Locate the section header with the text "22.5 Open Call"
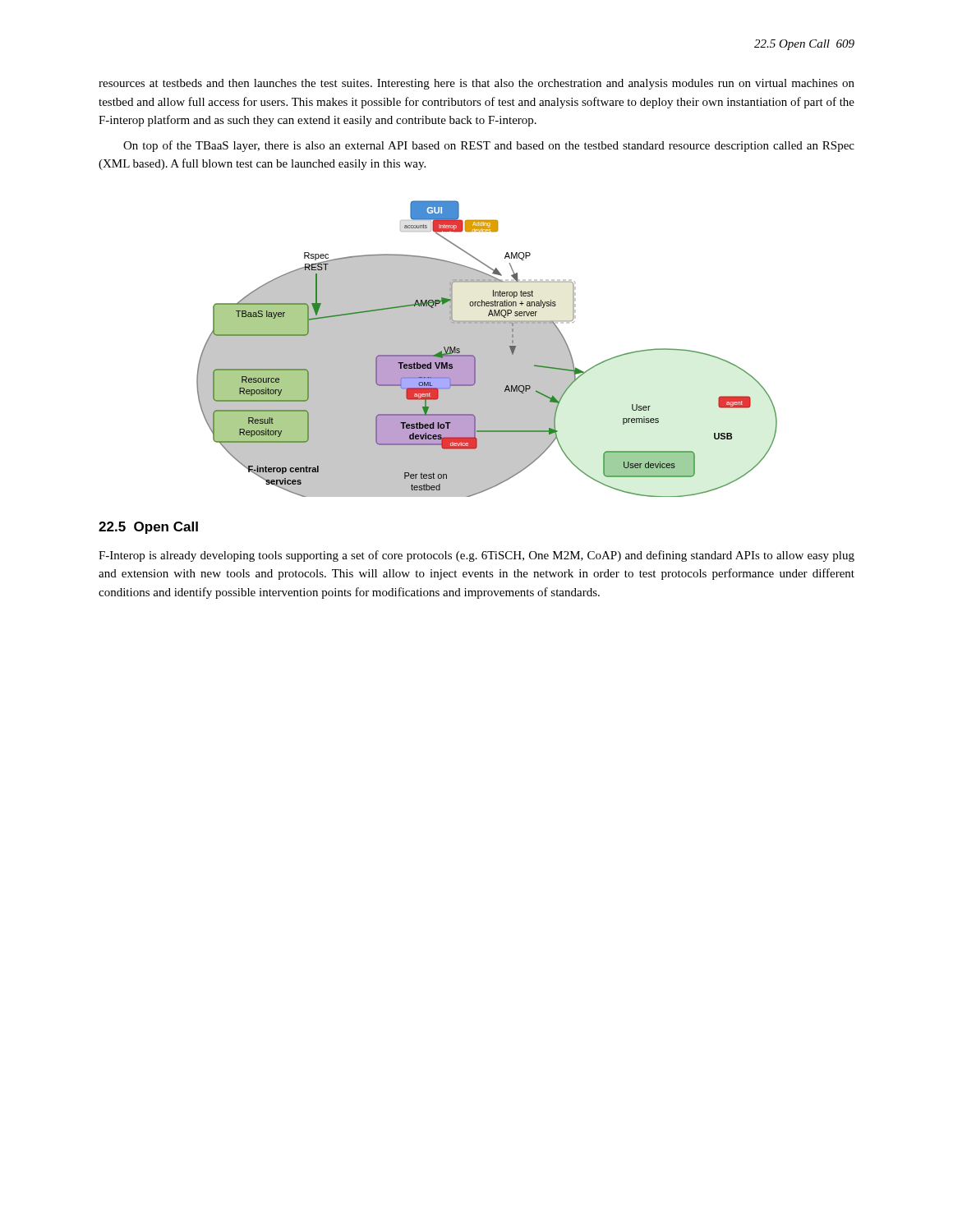This screenshot has height=1232, width=953. (x=149, y=527)
